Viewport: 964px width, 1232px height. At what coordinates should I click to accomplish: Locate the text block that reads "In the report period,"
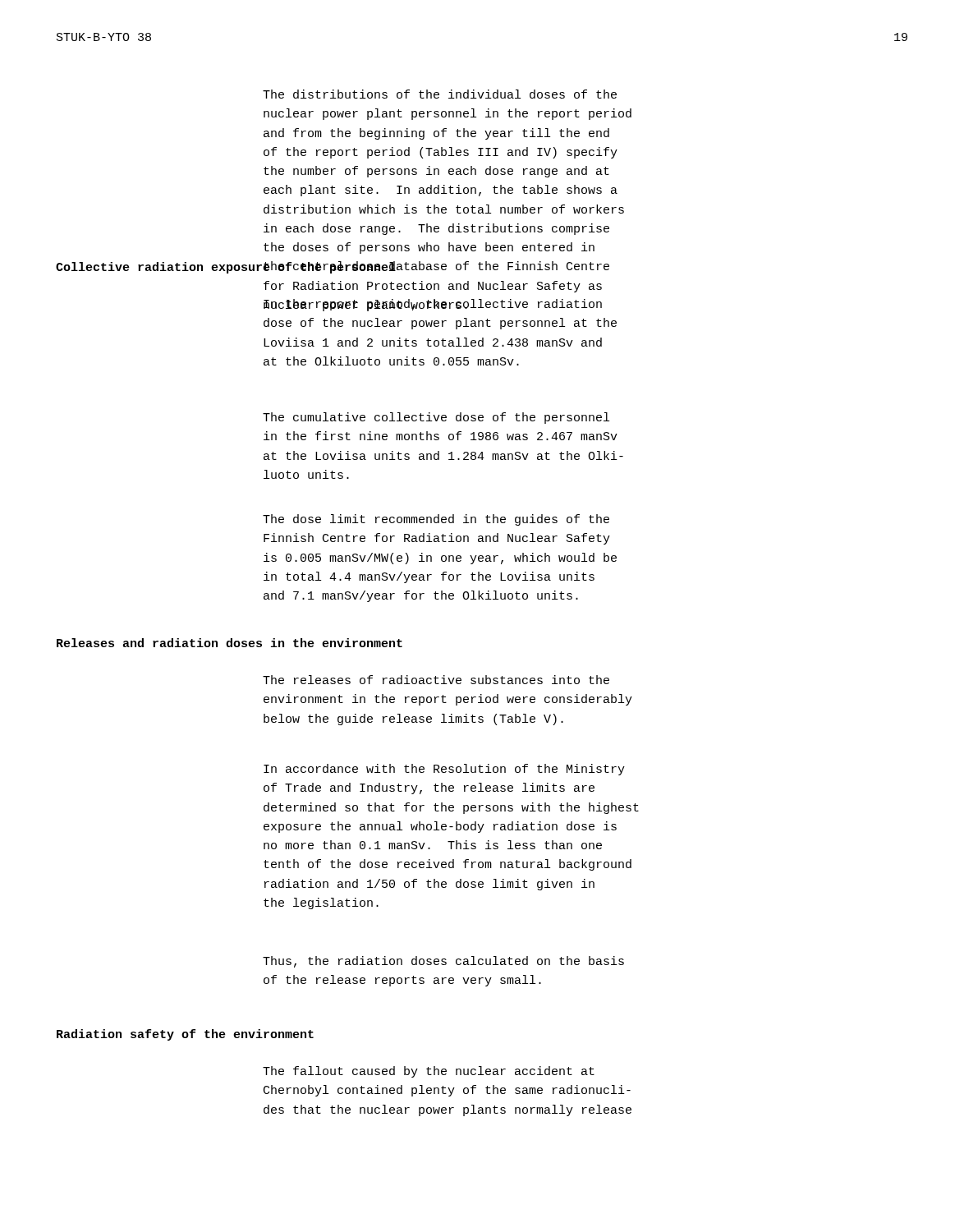point(440,334)
